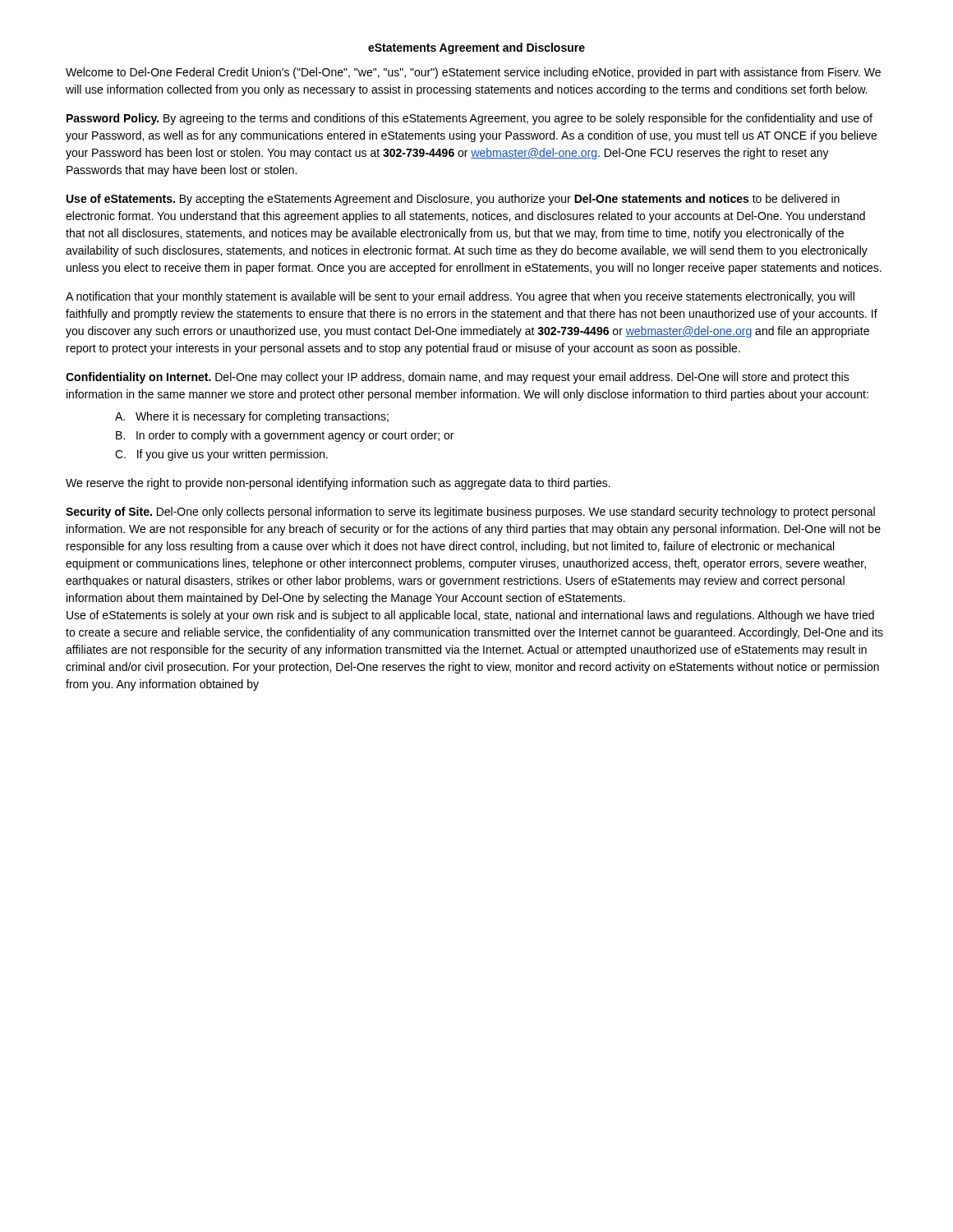The width and height of the screenshot is (953, 1232).
Task: Select the text starting "A notification that"
Action: point(471,322)
